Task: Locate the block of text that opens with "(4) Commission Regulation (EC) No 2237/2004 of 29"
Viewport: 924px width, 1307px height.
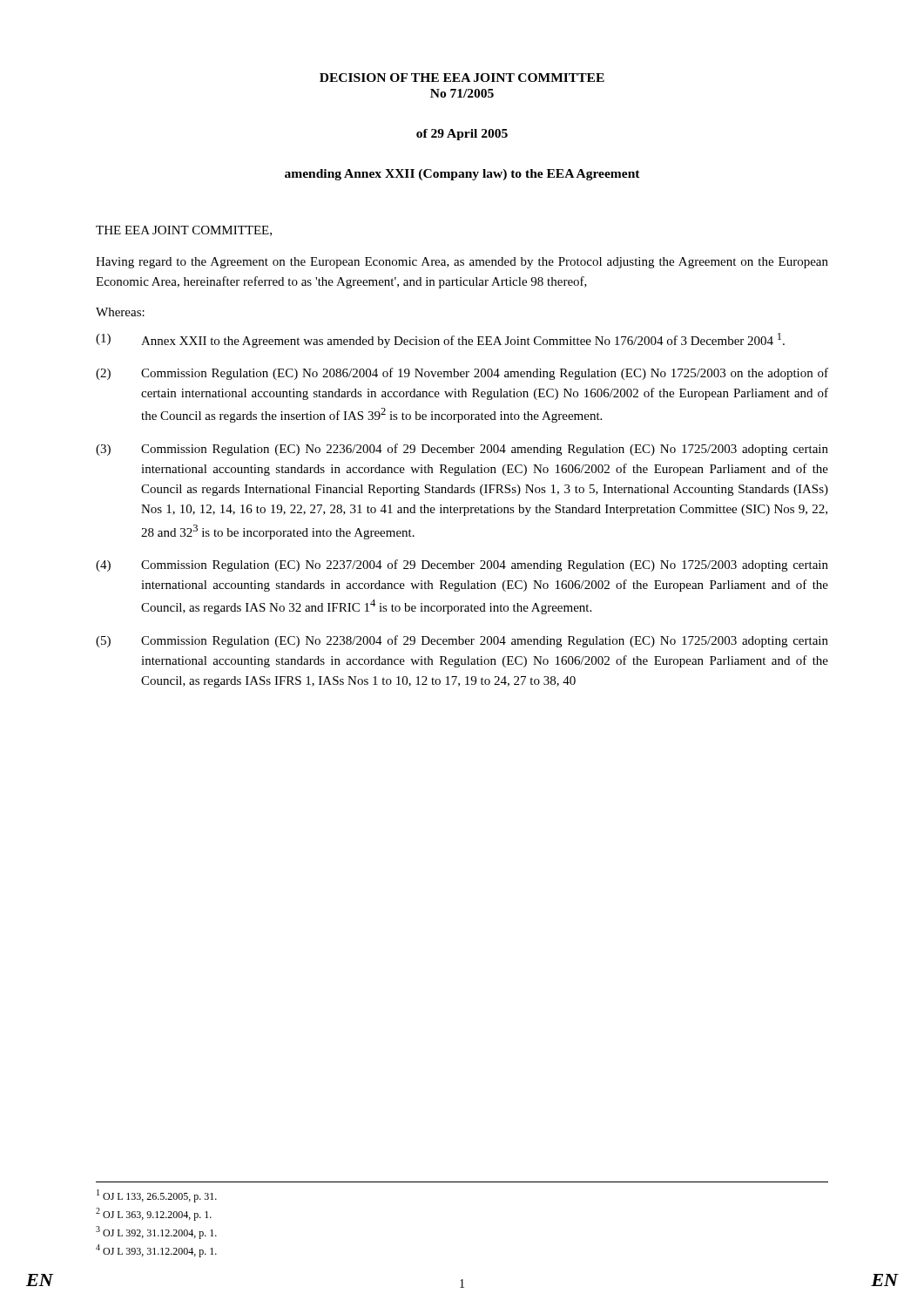Action: point(462,587)
